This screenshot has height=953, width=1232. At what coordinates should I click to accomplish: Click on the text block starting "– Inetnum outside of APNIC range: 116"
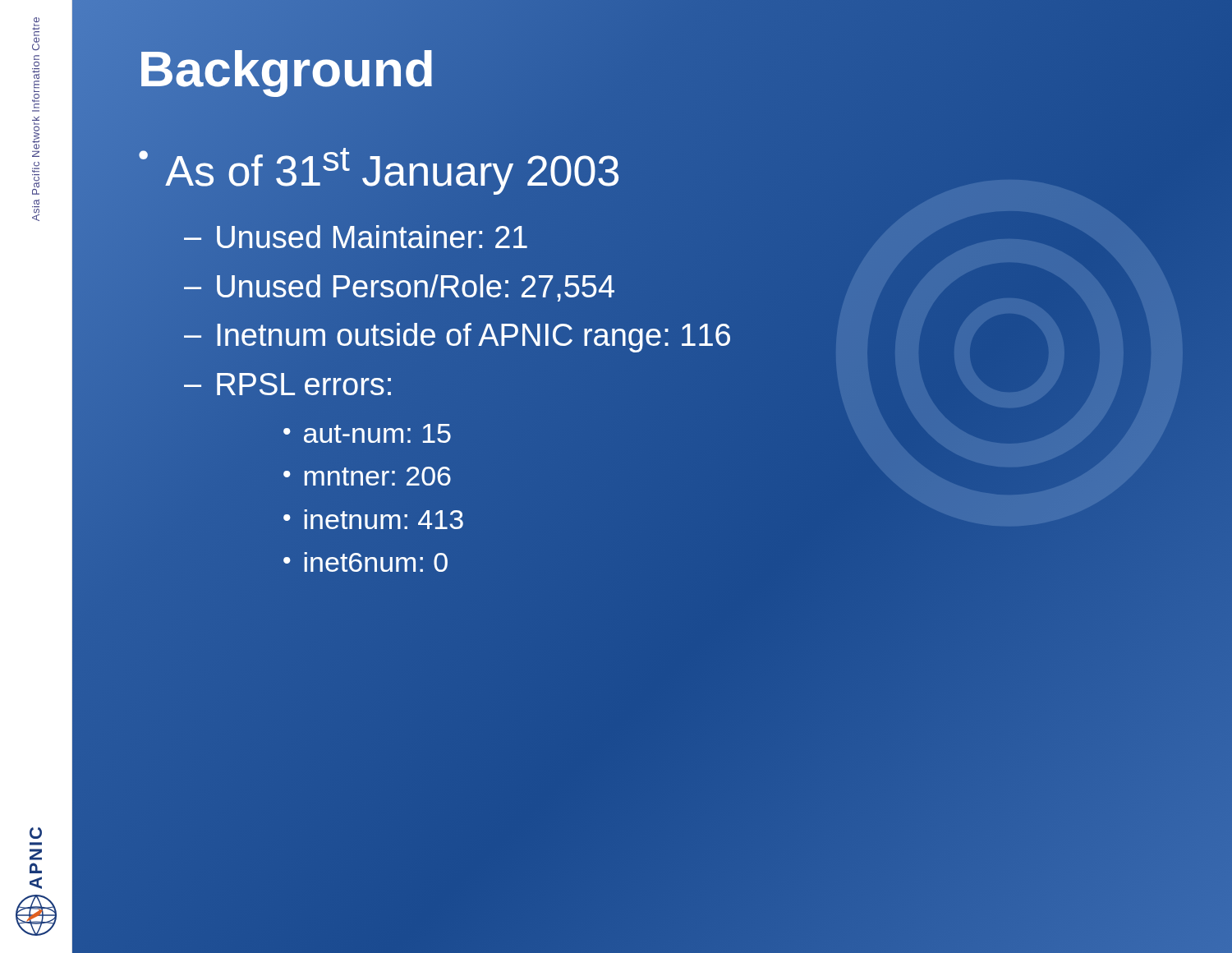click(675, 336)
